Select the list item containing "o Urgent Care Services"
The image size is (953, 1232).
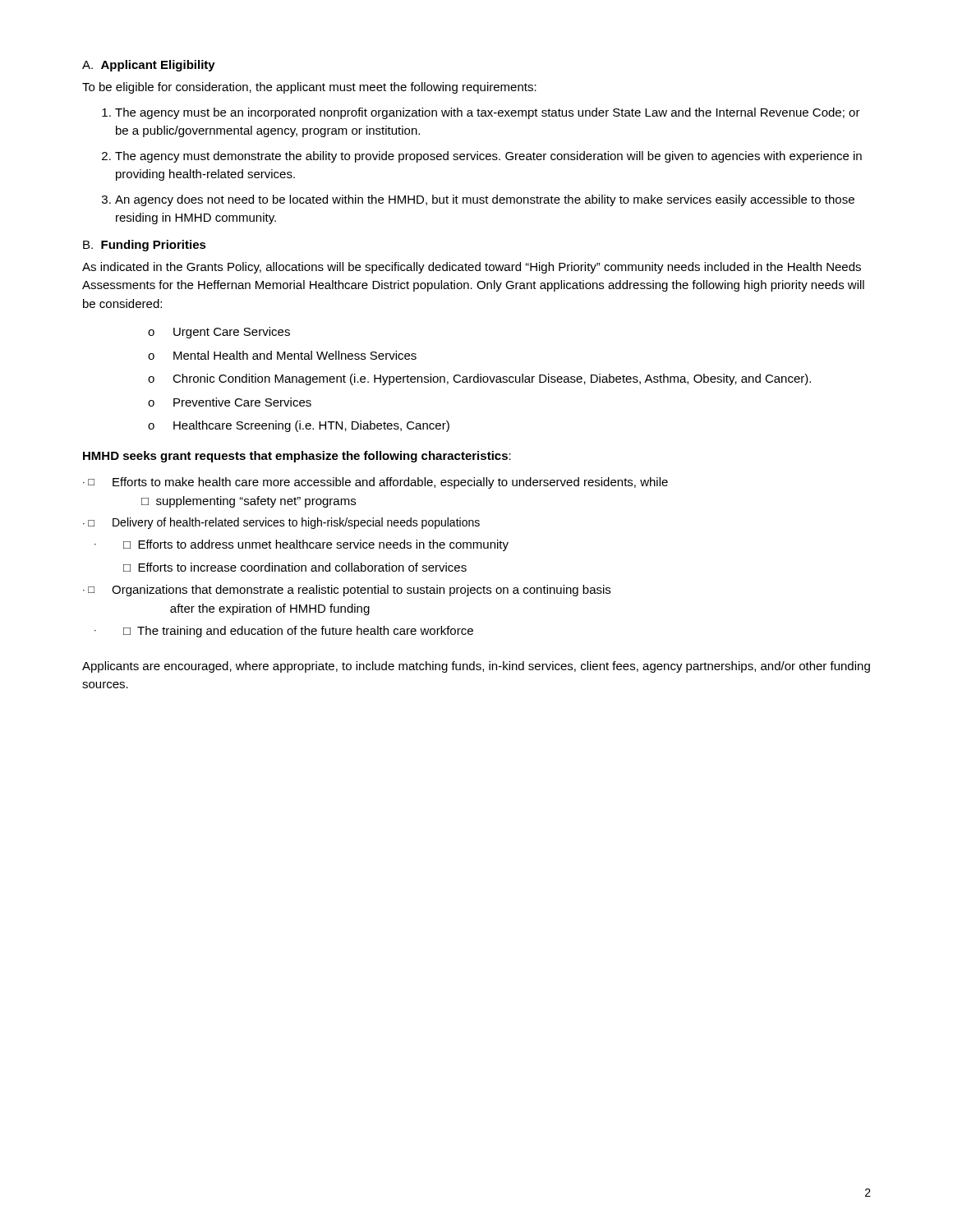219,332
